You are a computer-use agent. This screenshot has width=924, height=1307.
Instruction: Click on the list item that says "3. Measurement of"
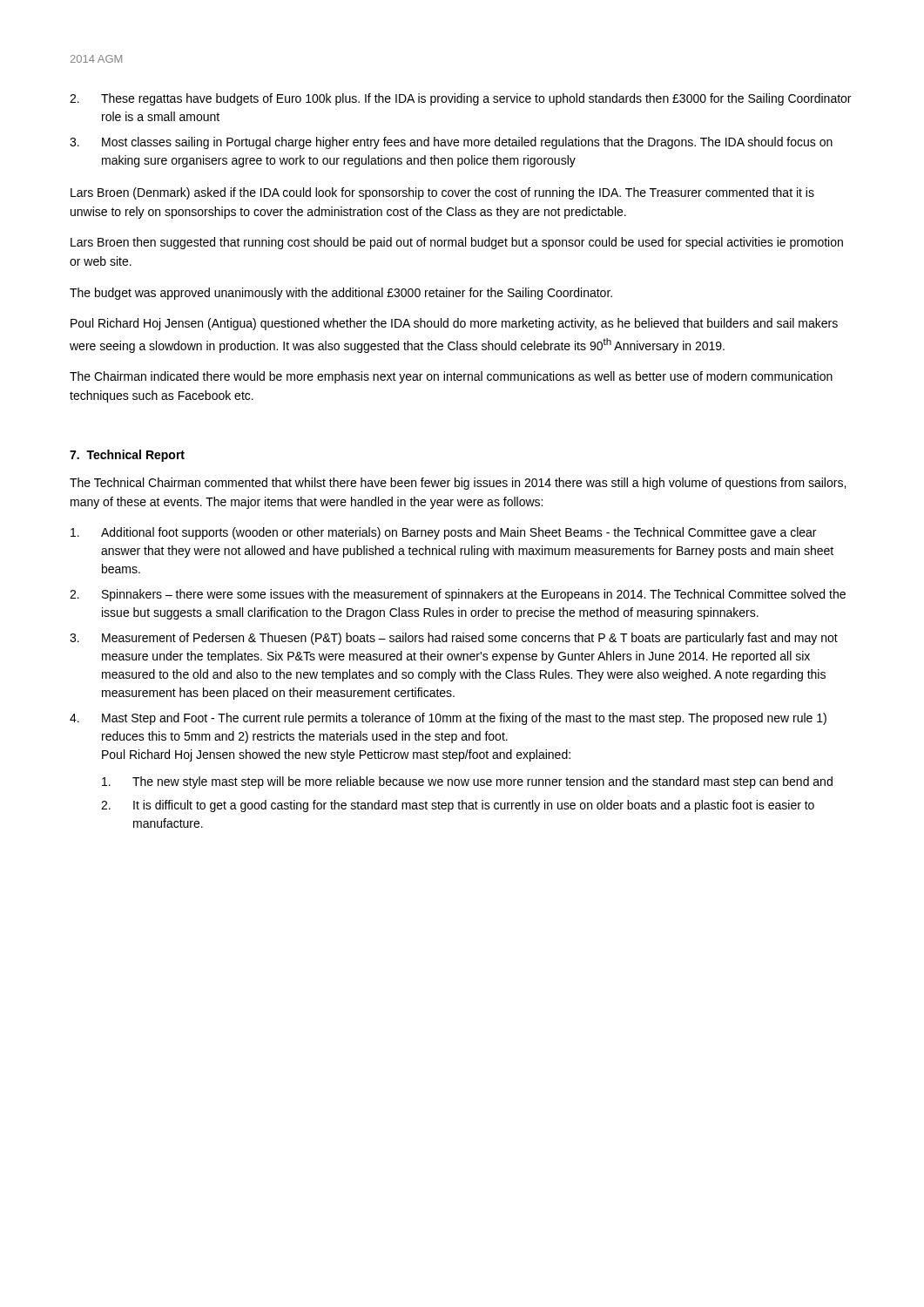point(462,666)
